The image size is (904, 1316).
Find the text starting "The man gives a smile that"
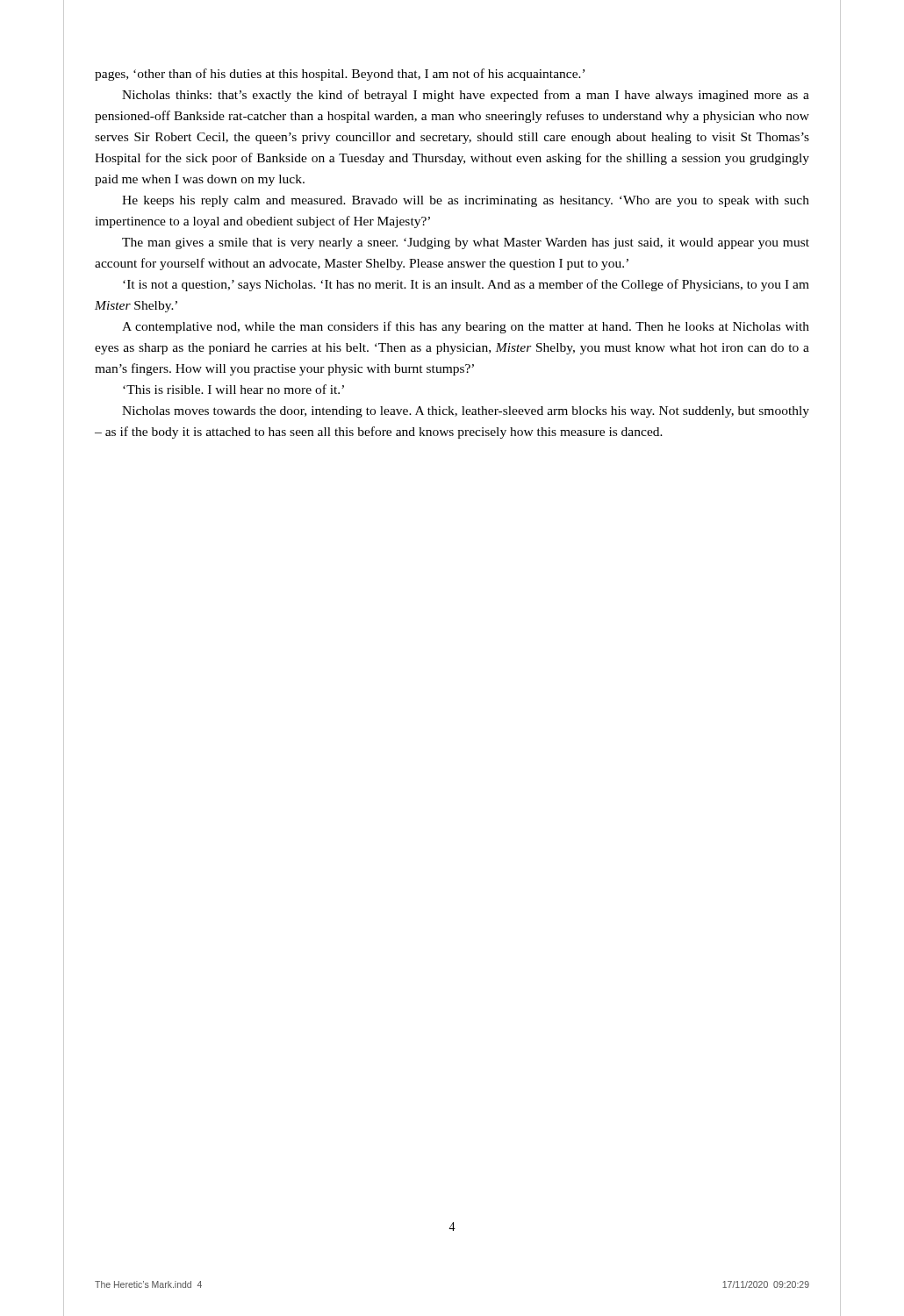click(x=452, y=253)
